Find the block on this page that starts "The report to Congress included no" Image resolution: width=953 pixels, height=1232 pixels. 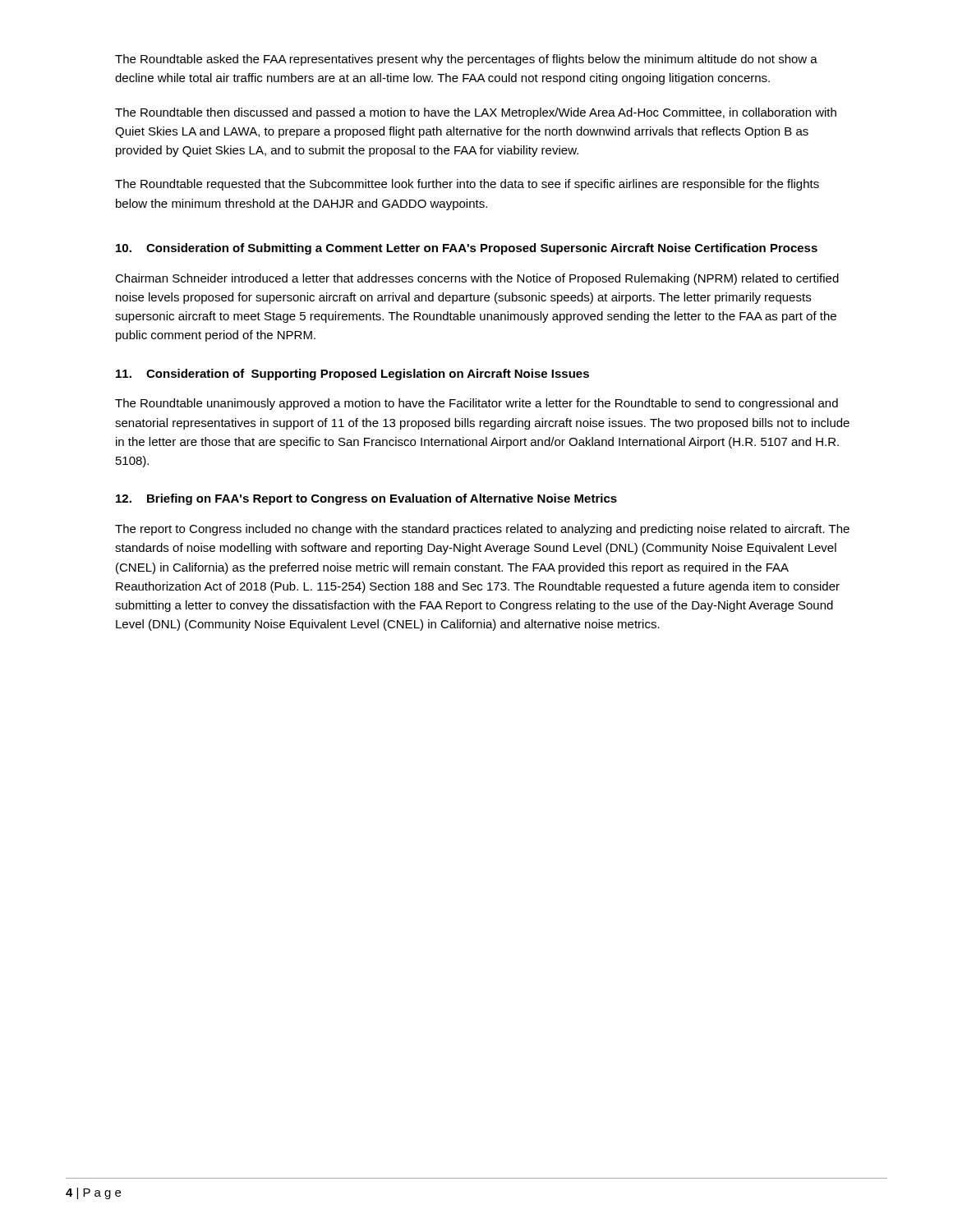click(x=482, y=576)
